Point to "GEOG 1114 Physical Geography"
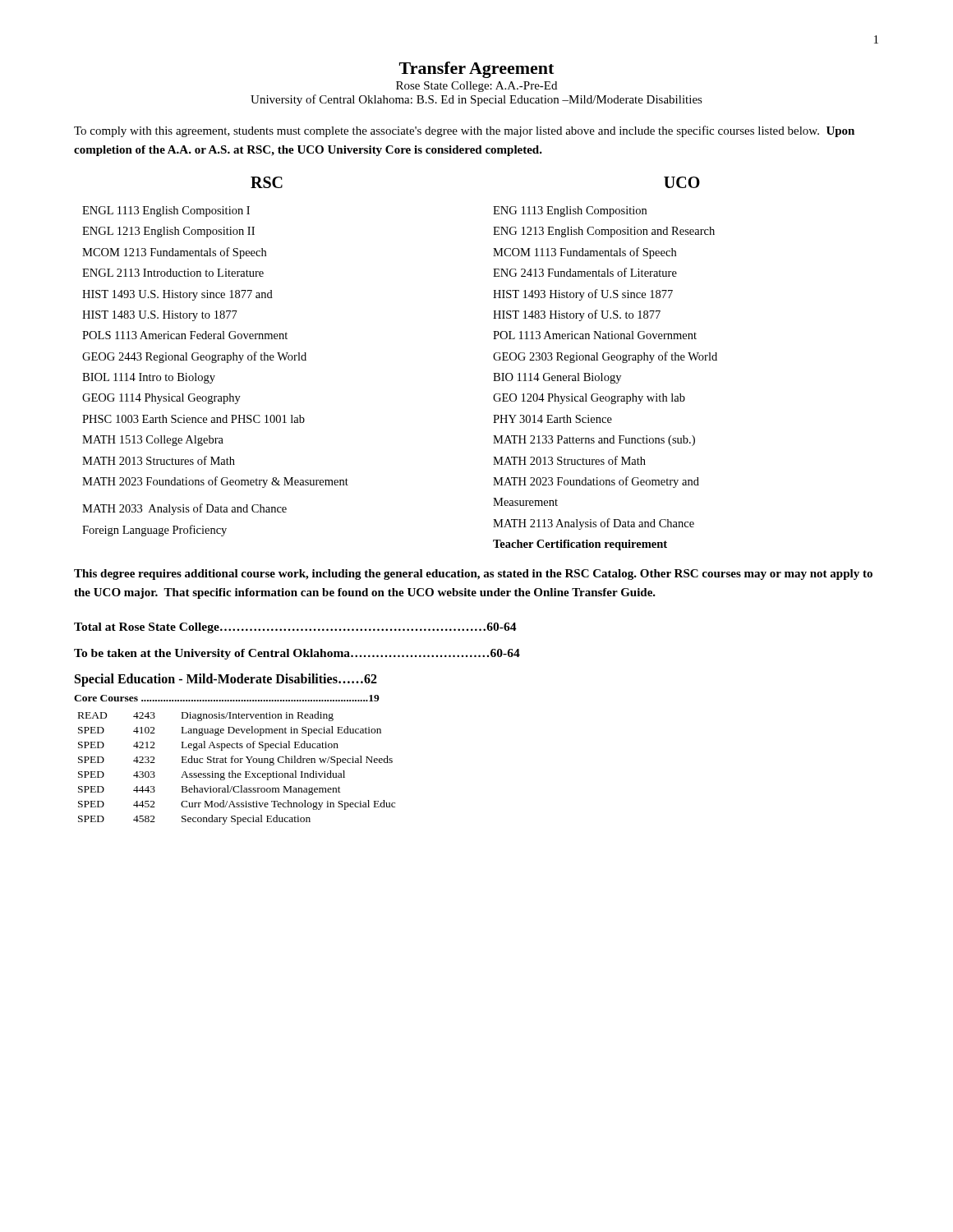The width and height of the screenshot is (953, 1232). click(x=161, y=398)
